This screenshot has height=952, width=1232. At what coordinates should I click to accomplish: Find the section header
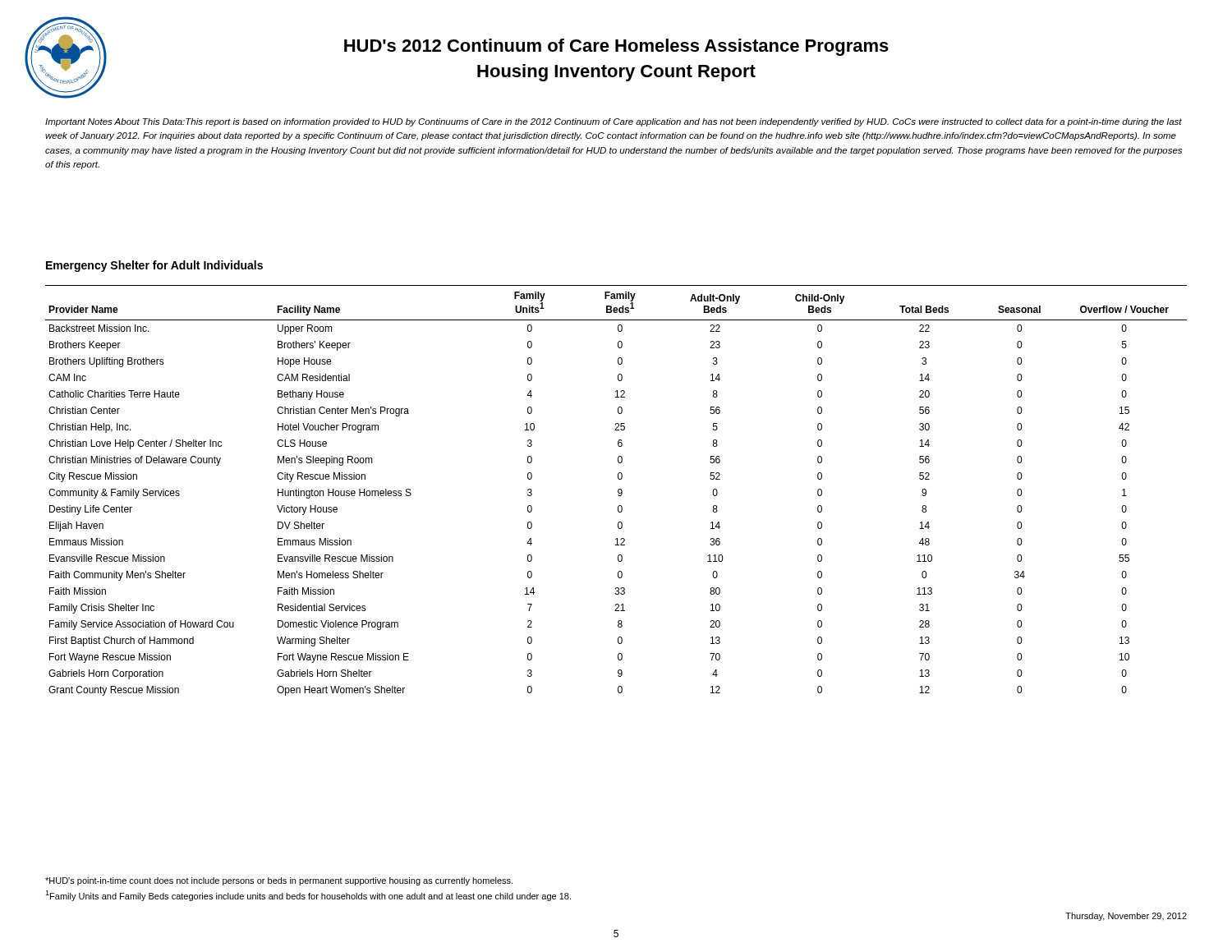[x=154, y=265]
